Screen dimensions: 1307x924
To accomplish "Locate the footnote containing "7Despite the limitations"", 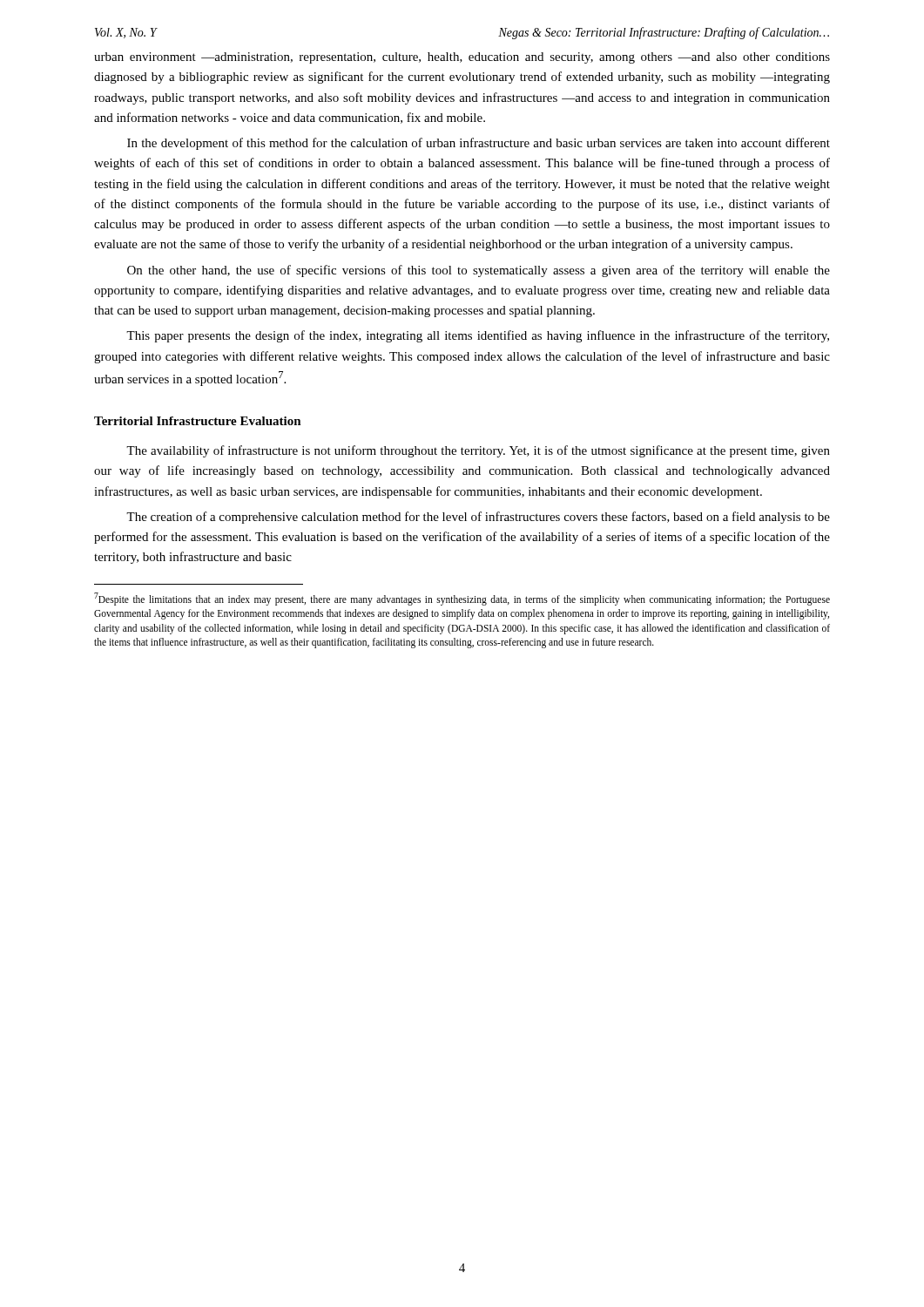I will click(x=462, y=619).
